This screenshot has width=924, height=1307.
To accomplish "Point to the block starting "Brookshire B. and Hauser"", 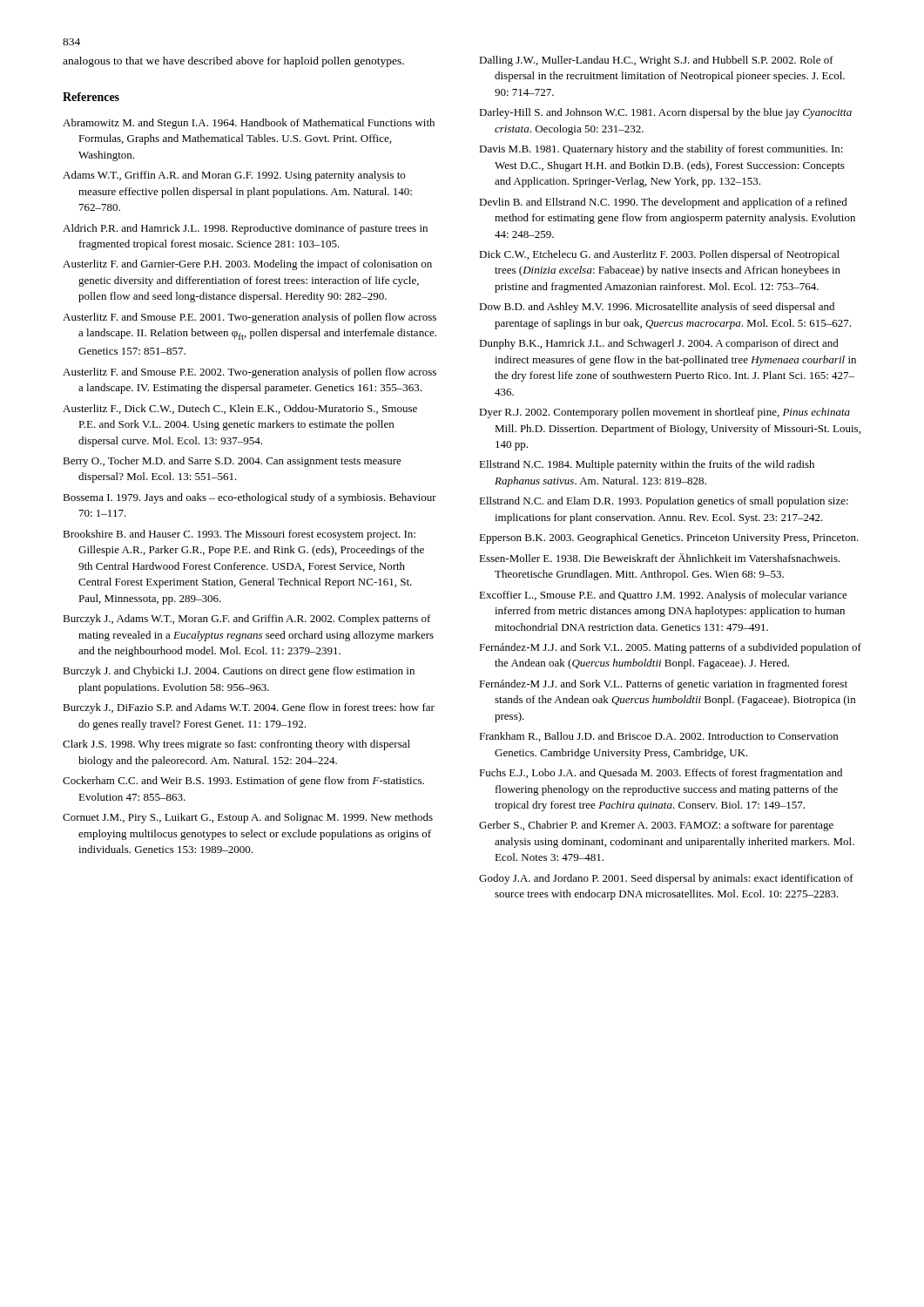I will click(244, 566).
